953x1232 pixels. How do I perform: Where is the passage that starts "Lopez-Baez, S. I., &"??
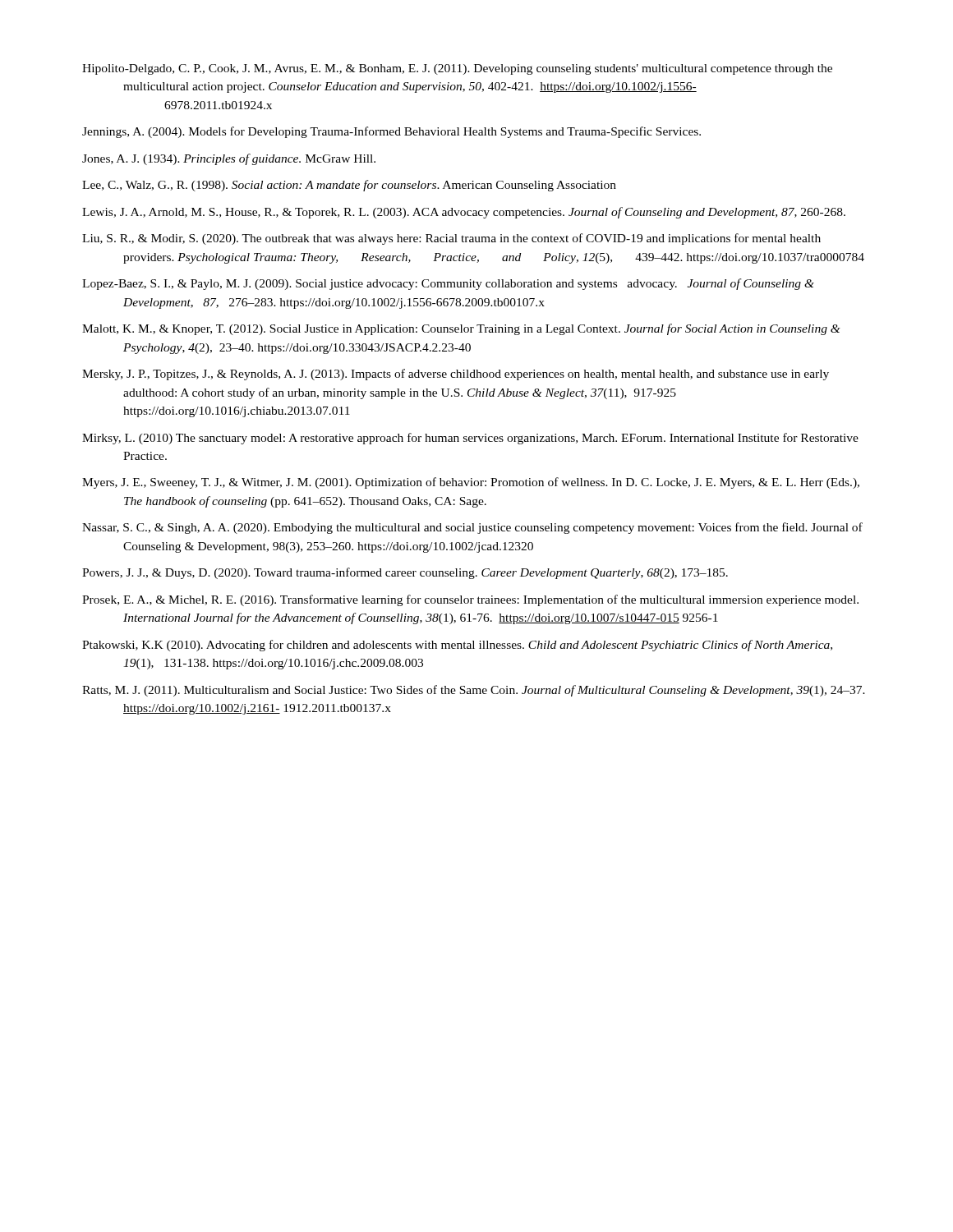pos(448,292)
